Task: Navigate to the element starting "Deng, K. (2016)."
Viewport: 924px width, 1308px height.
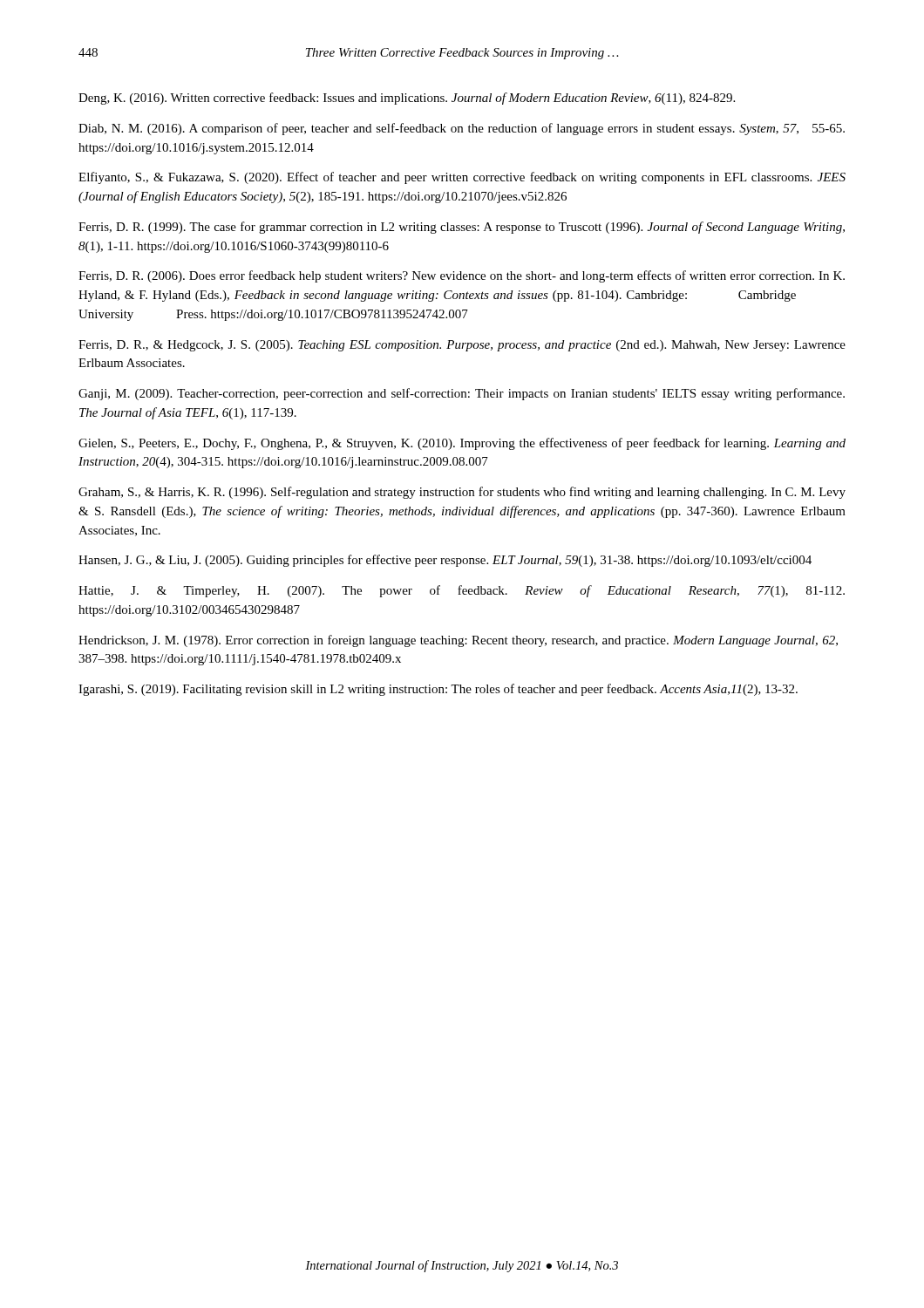Action: 407,98
